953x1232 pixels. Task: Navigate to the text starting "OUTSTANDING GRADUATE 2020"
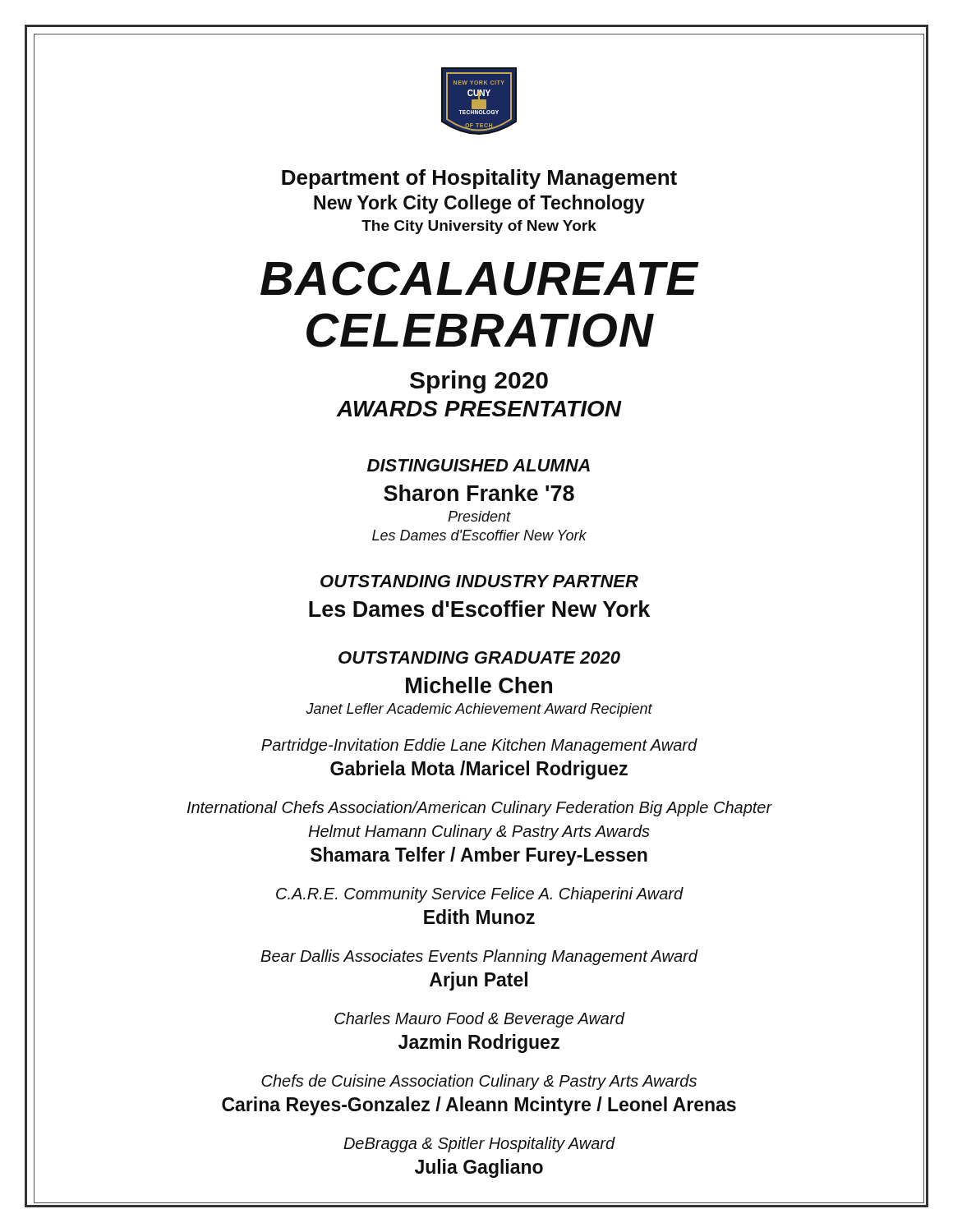[x=479, y=658]
